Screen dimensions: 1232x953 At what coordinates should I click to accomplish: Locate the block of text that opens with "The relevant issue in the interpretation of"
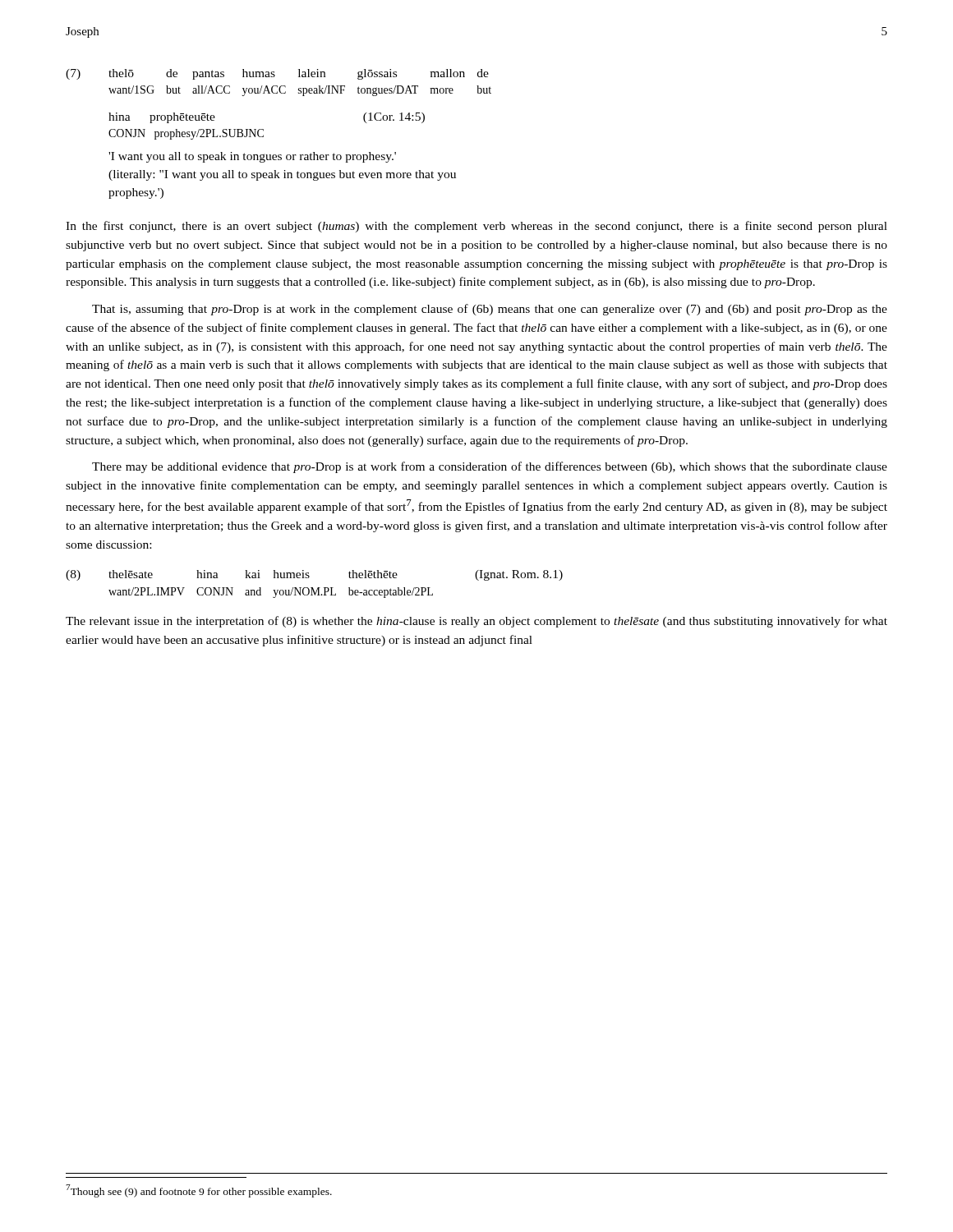476,630
